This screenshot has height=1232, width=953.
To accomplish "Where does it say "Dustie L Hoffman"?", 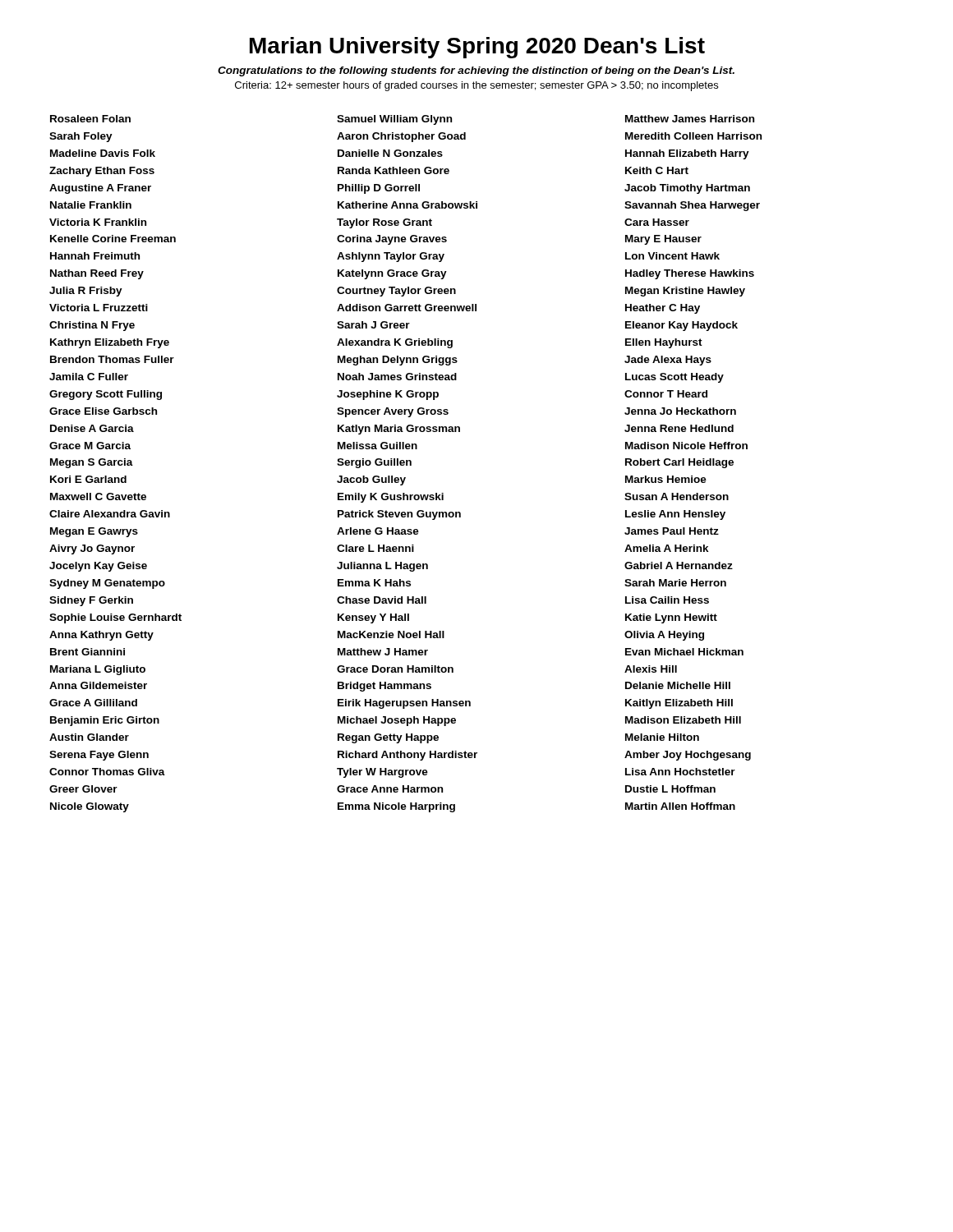I will coord(670,789).
